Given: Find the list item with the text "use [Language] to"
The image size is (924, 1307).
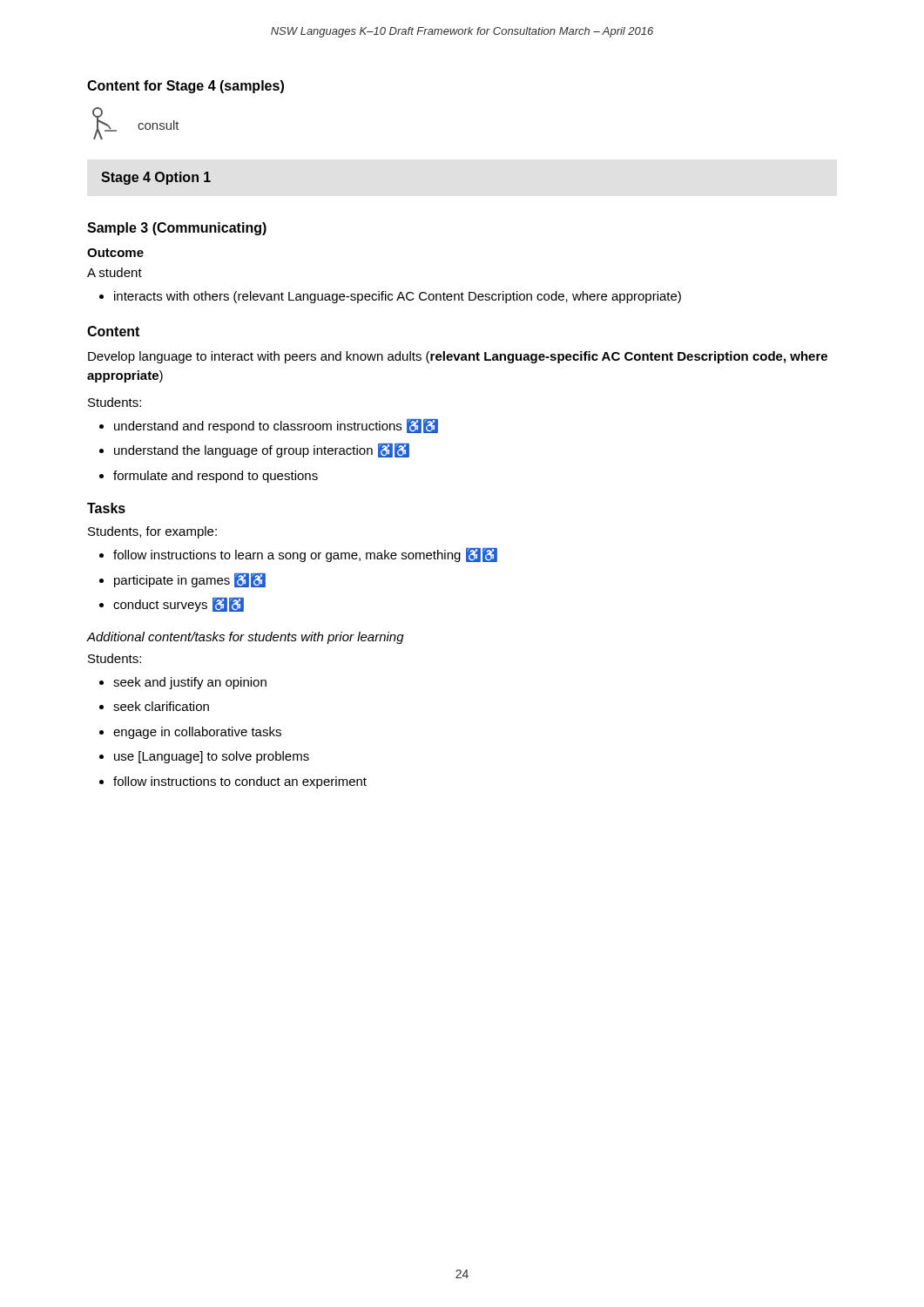Looking at the screenshot, I should coord(211,756).
